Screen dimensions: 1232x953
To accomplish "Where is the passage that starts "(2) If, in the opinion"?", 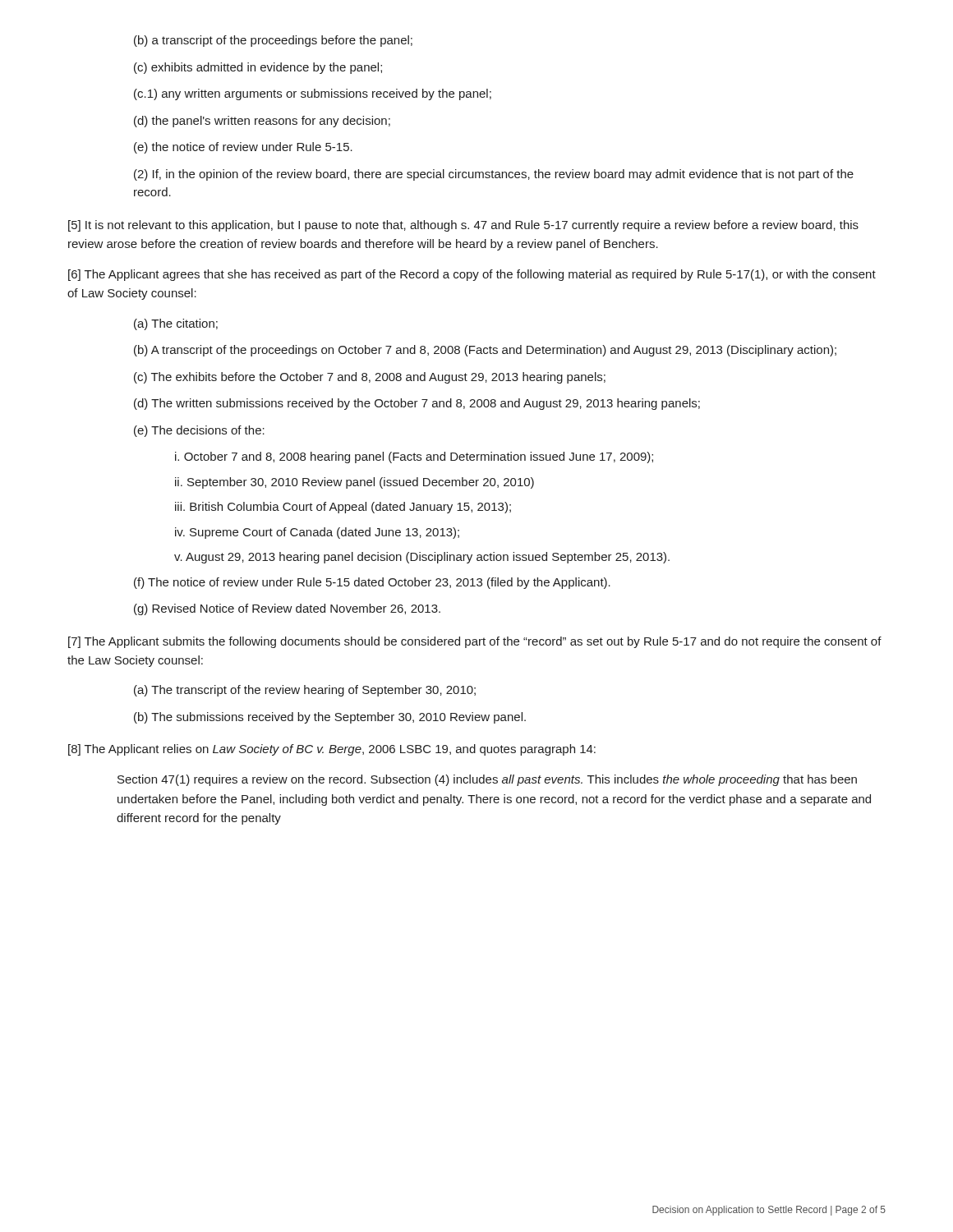I will coord(493,183).
